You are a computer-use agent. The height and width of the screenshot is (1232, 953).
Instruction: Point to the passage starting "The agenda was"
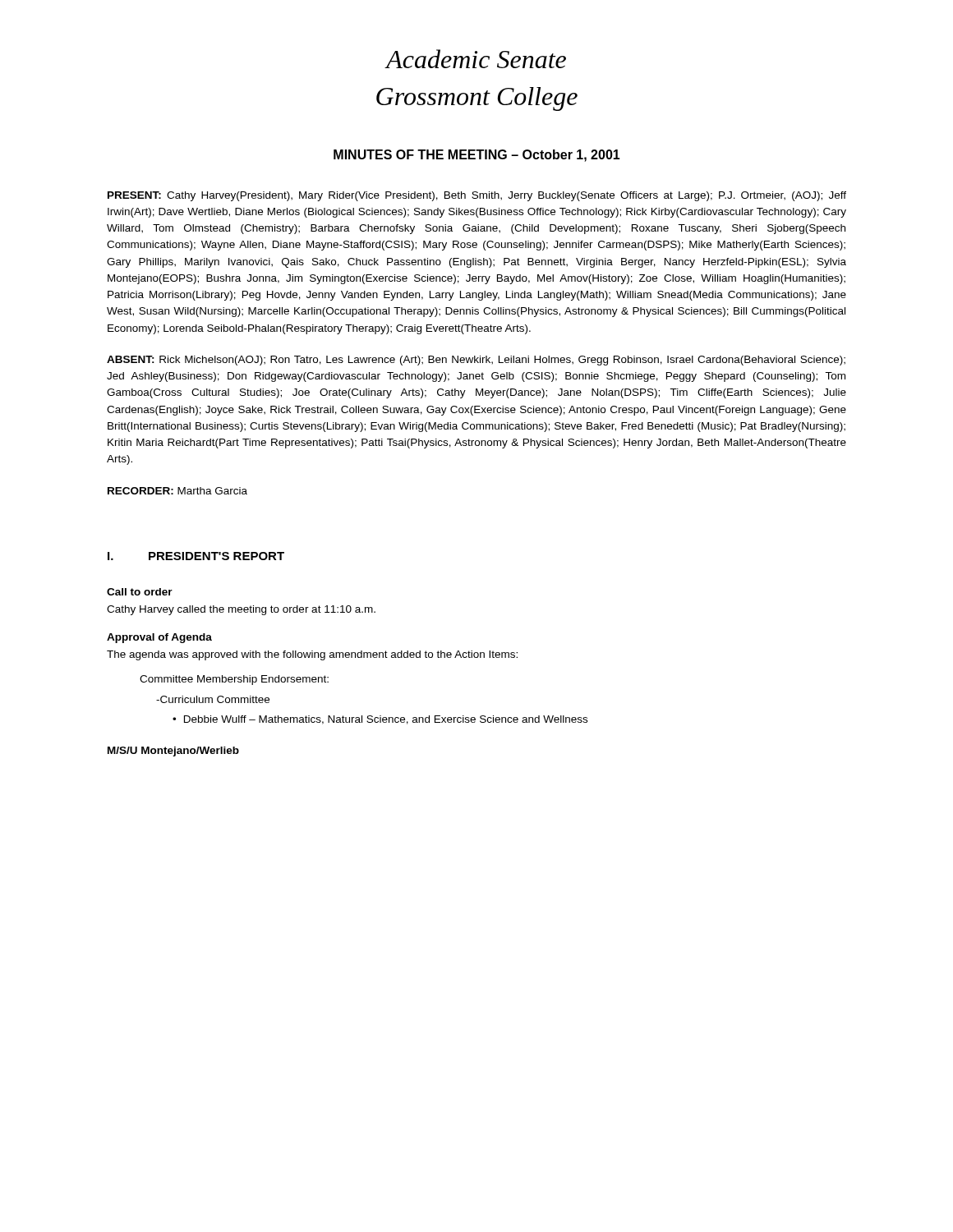point(313,654)
